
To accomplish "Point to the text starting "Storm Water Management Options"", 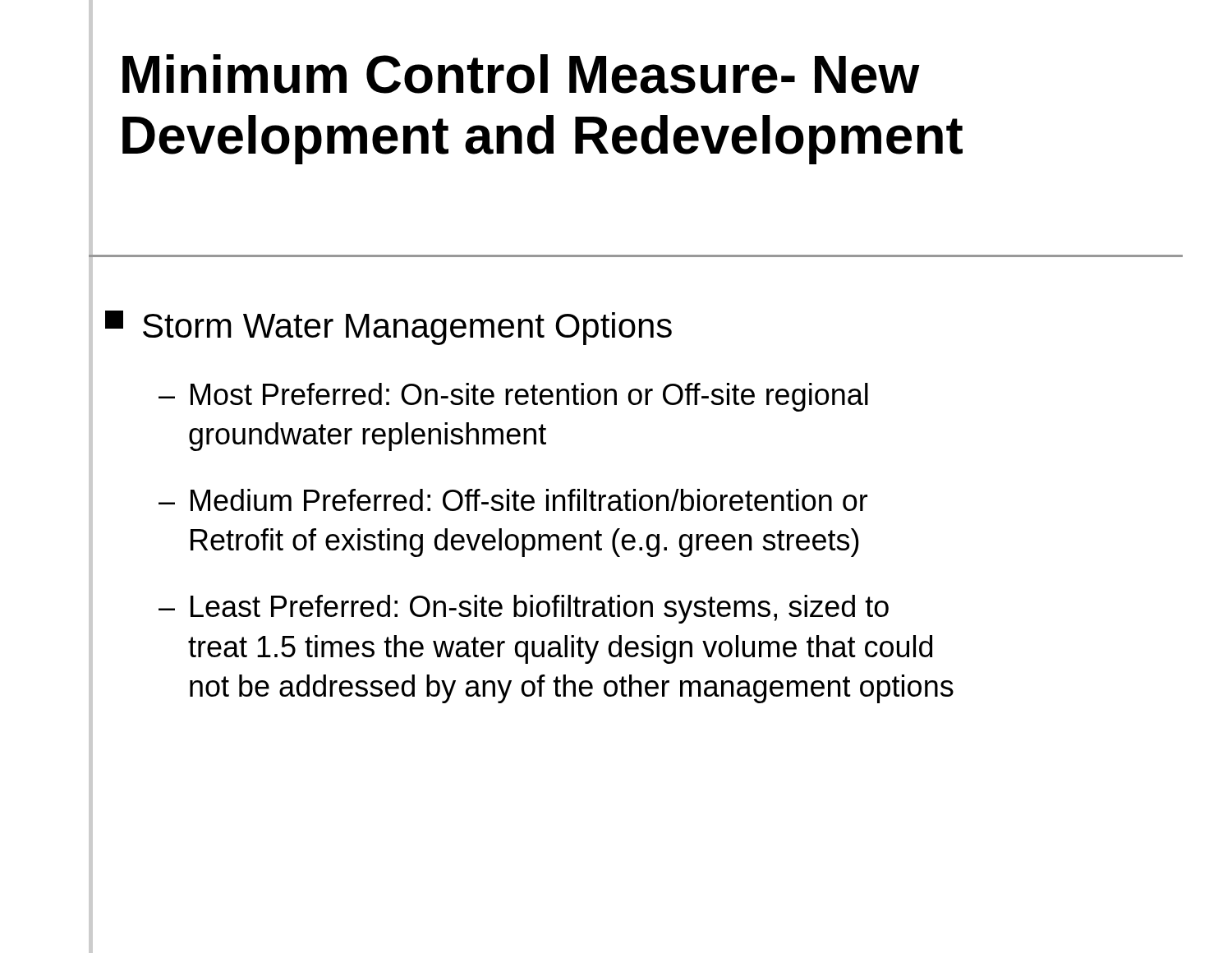I will (389, 326).
